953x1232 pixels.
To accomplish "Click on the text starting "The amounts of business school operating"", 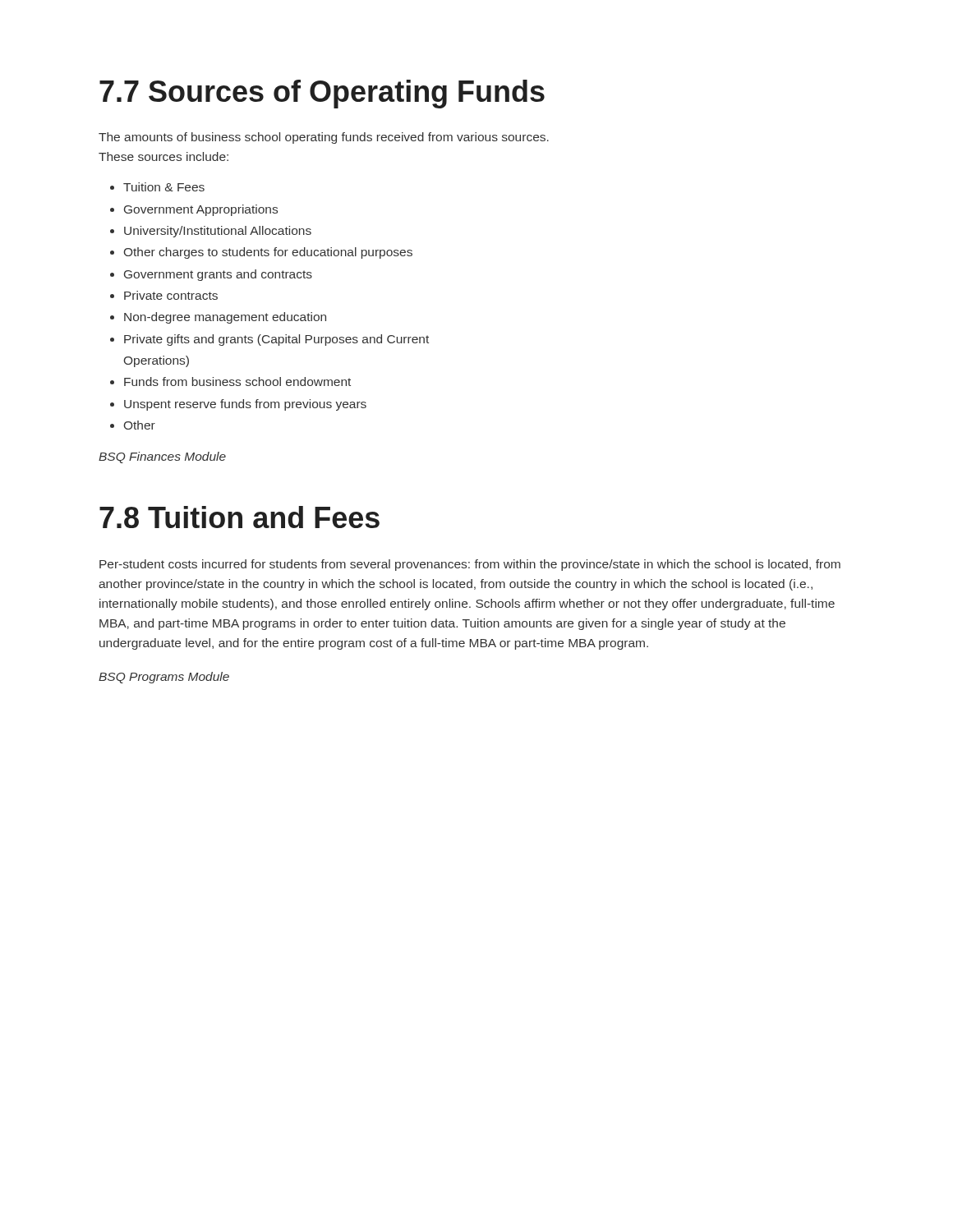I will pyautogui.click(x=324, y=147).
